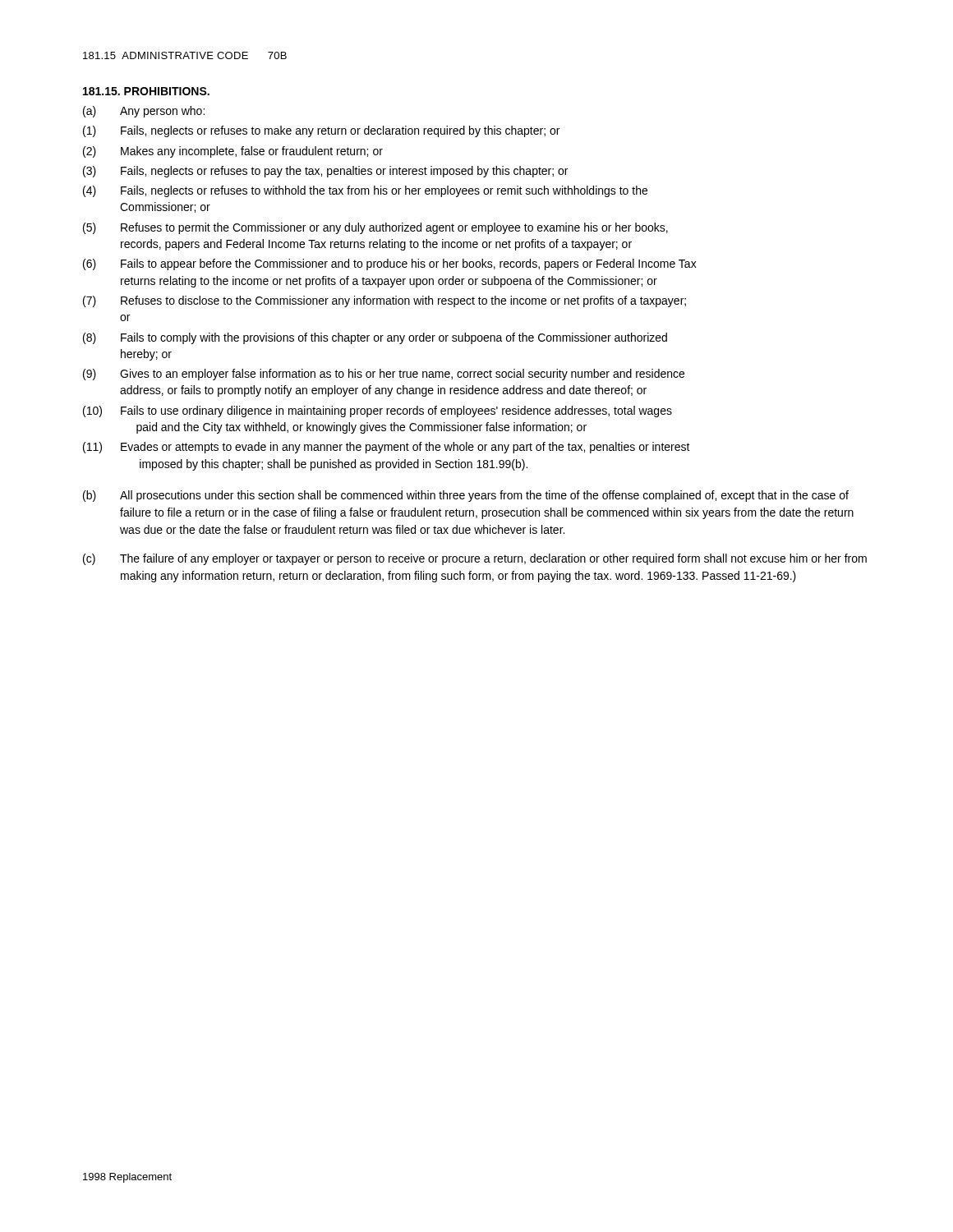Locate the element starting "(6) Fails to appear before the Commissioner and"
Viewport: 953px width, 1232px height.
(476, 272)
